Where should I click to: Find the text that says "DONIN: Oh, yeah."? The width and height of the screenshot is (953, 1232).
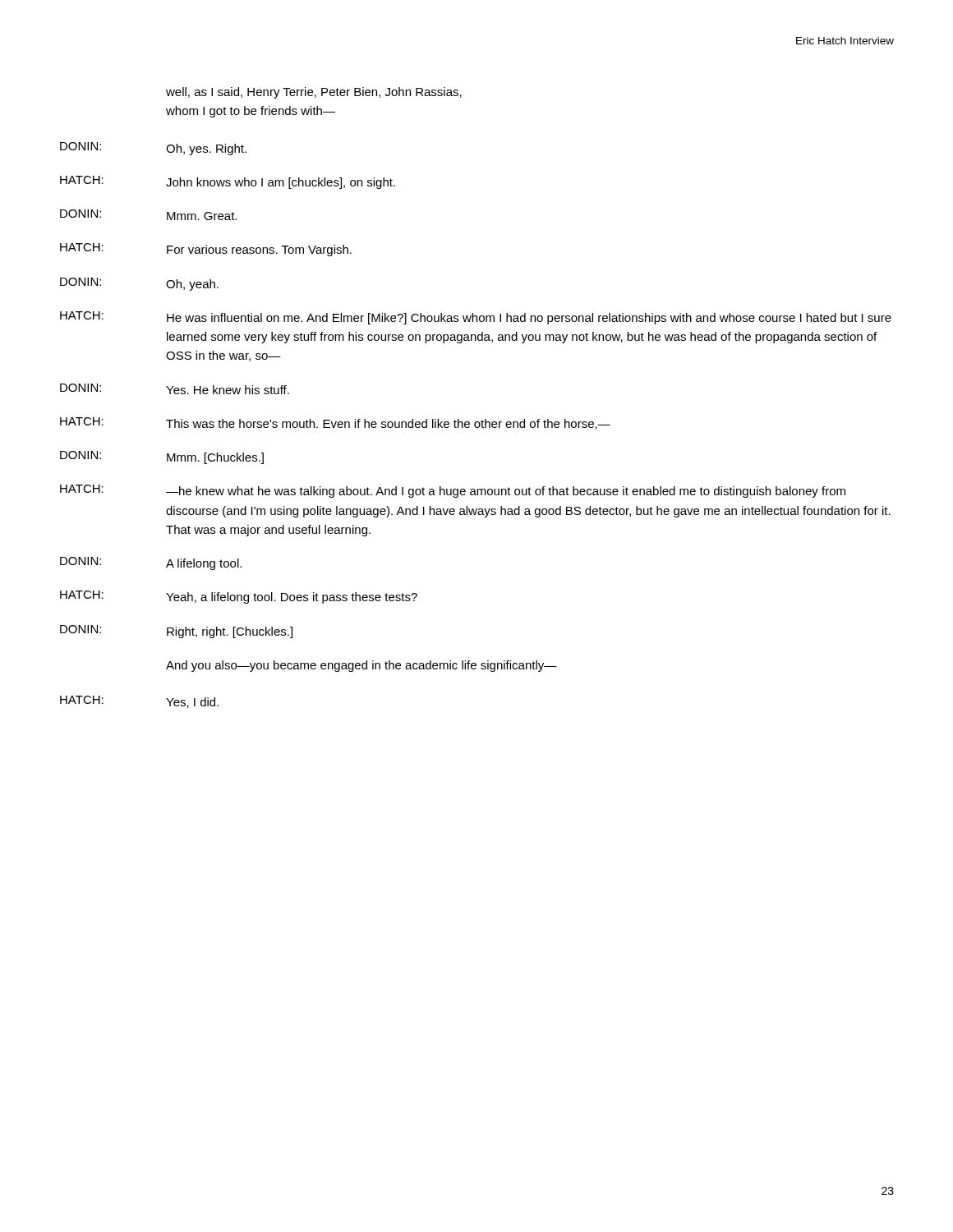click(x=83, y=284)
